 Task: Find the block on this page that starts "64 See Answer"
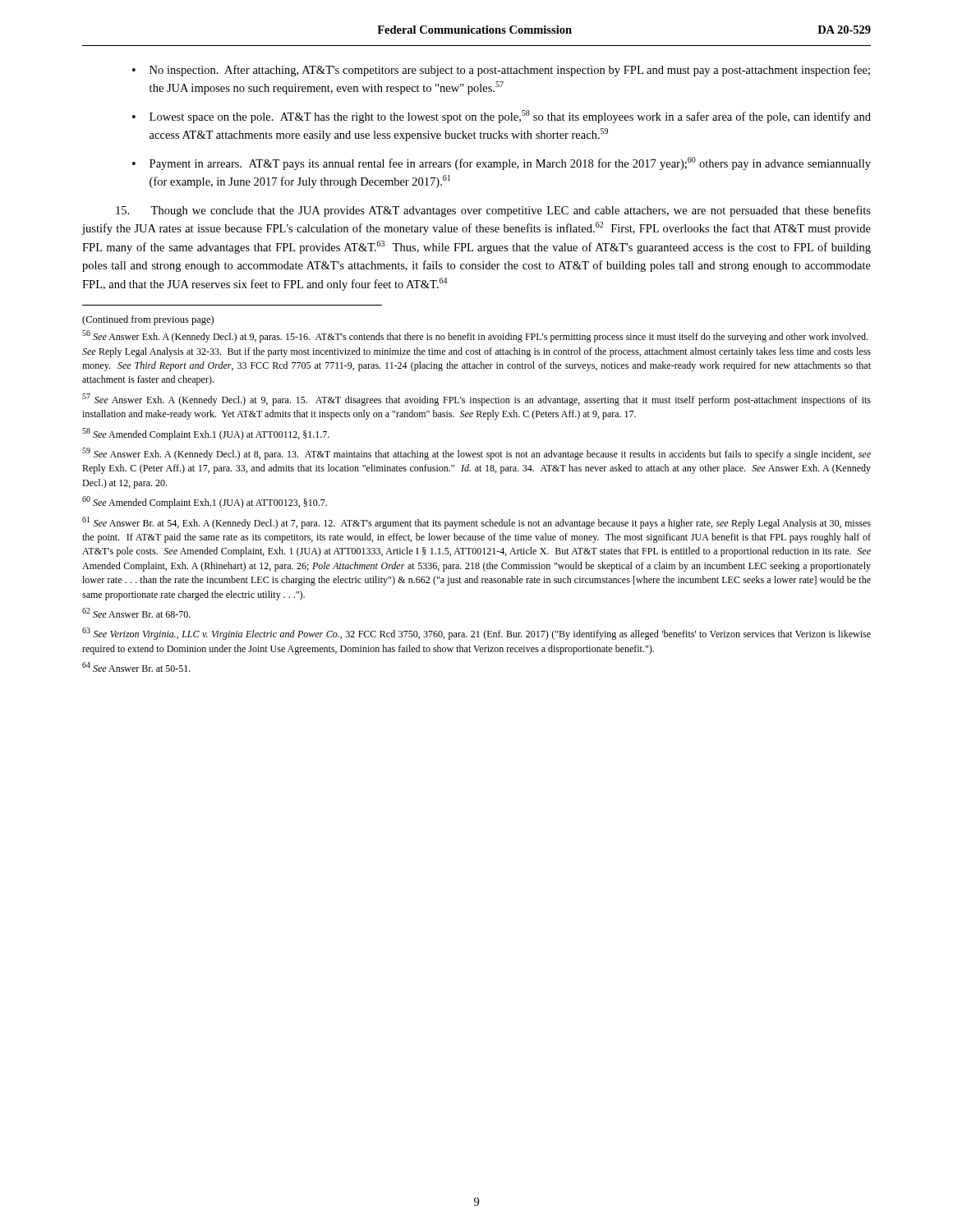pyautogui.click(x=137, y=668)
